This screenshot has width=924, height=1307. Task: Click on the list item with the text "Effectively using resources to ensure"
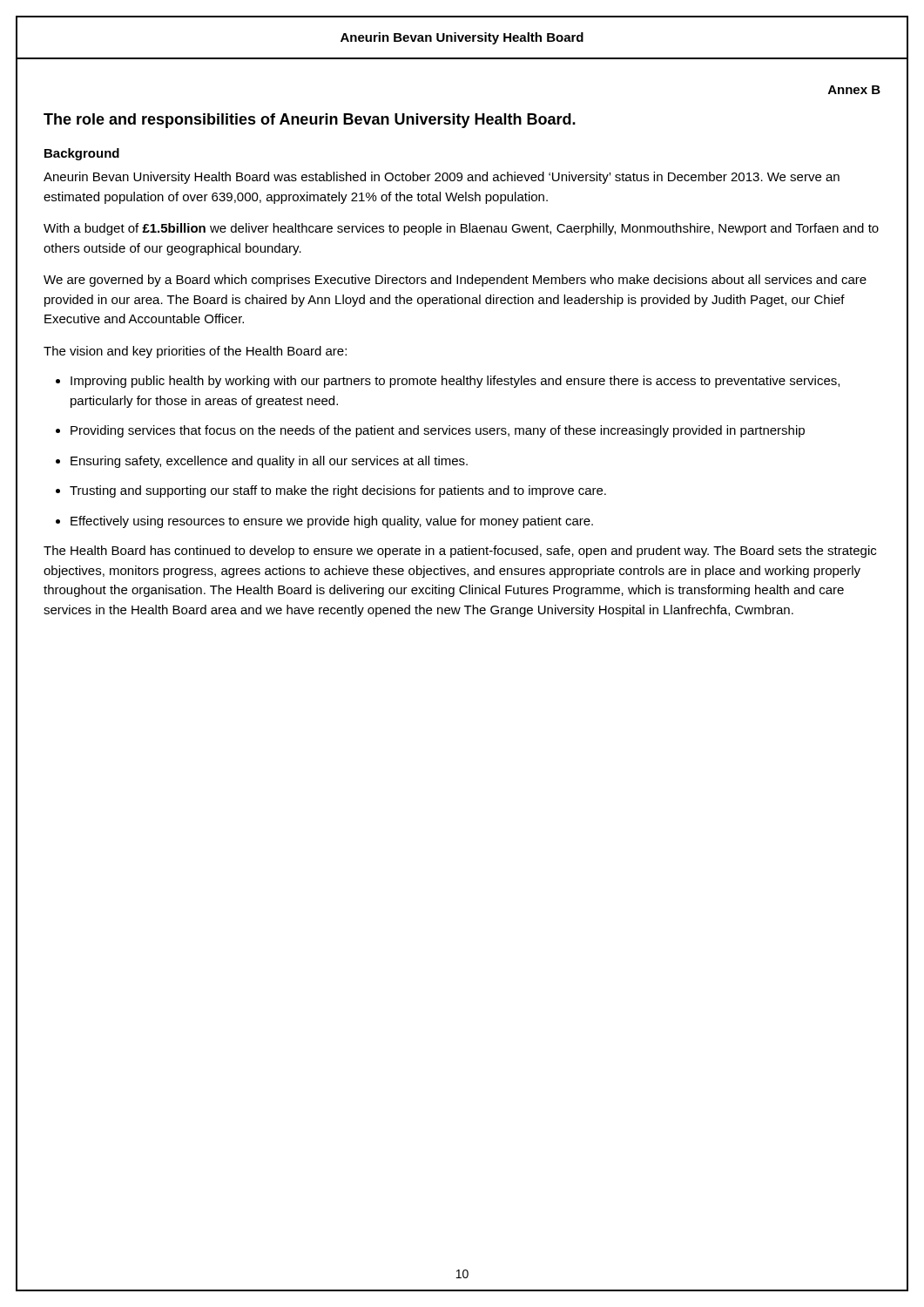[x=332, y=520]
